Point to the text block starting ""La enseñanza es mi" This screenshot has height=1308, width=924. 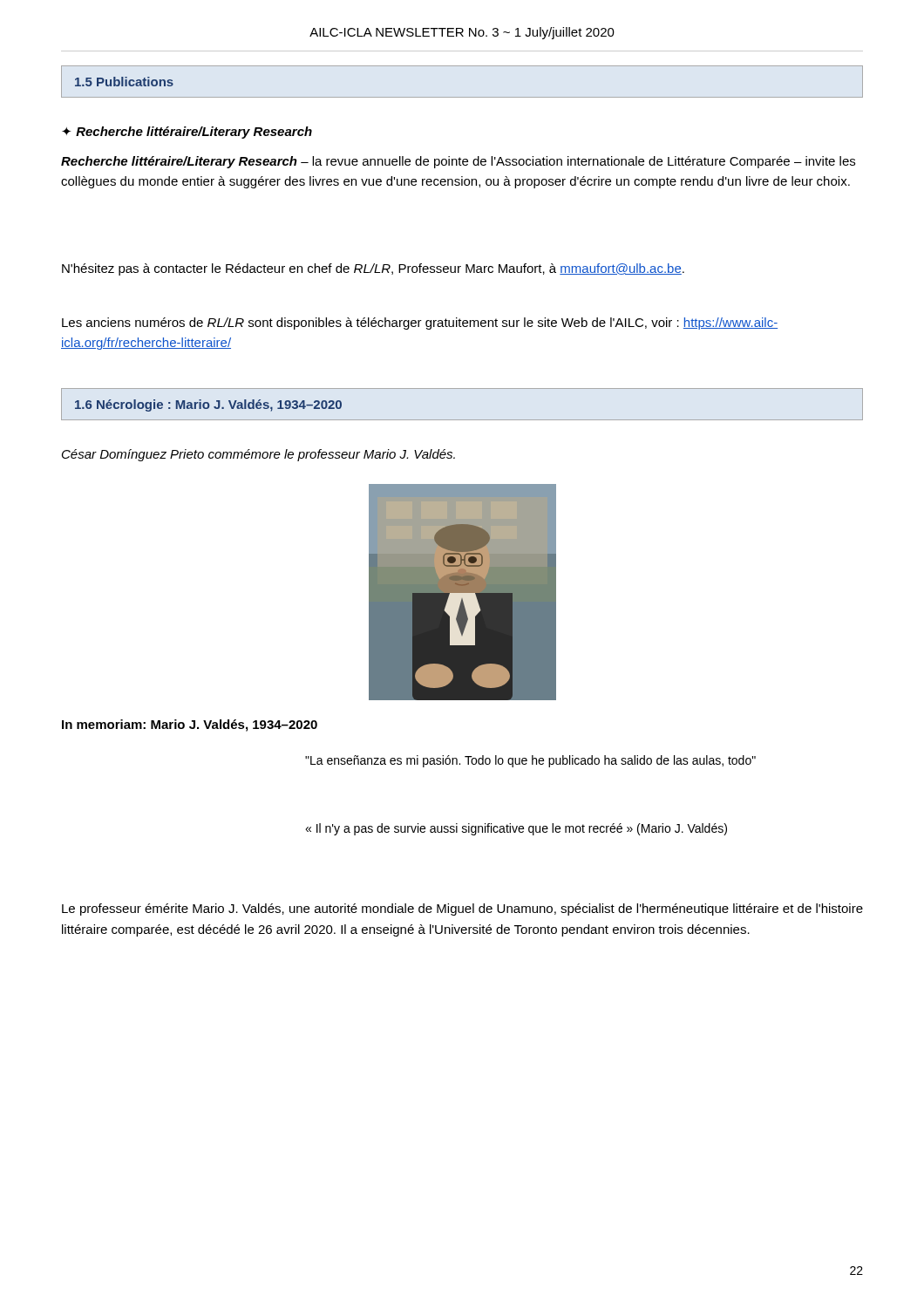[x=531, y=760]
